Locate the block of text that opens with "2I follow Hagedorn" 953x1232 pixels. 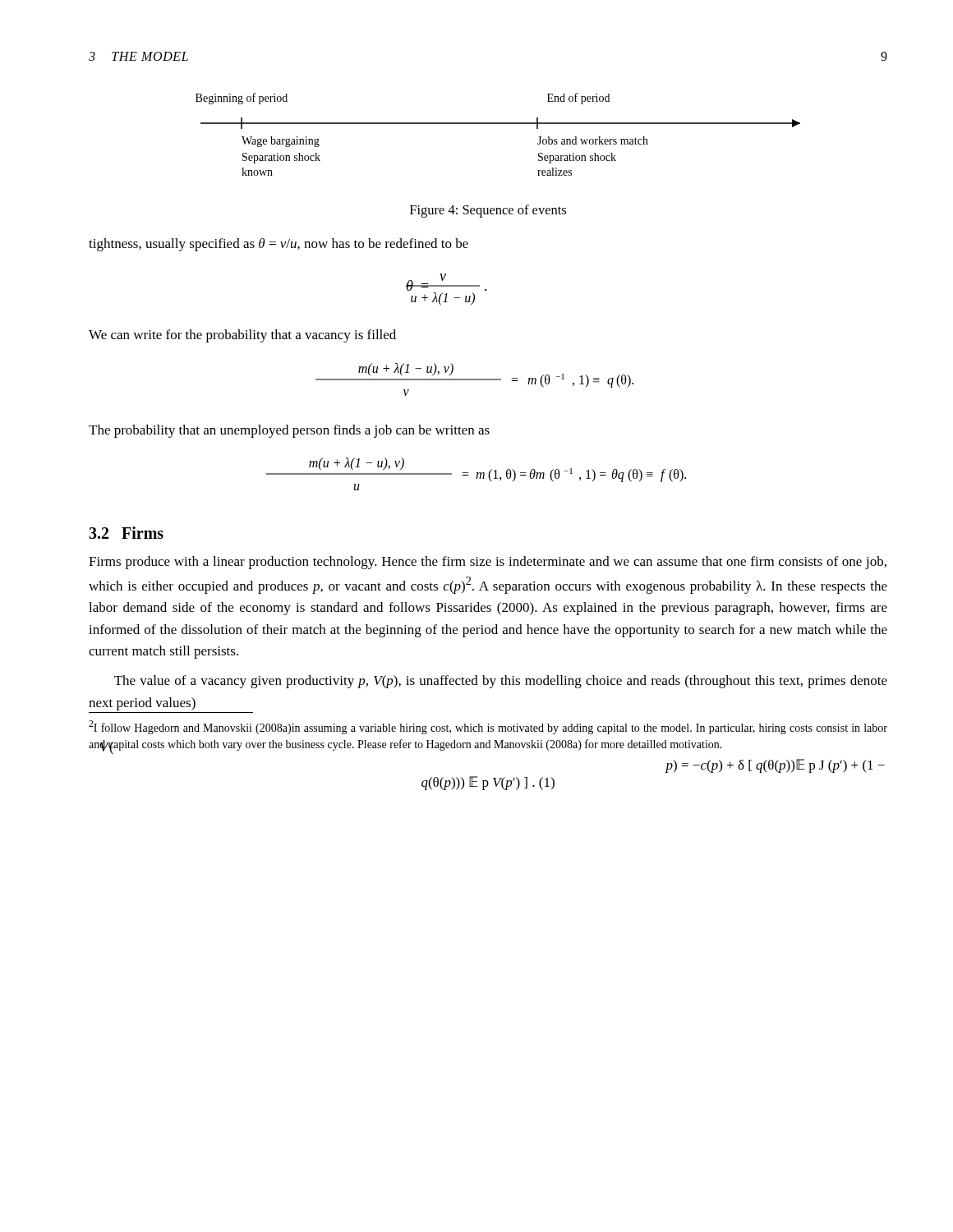click(488, 735)
